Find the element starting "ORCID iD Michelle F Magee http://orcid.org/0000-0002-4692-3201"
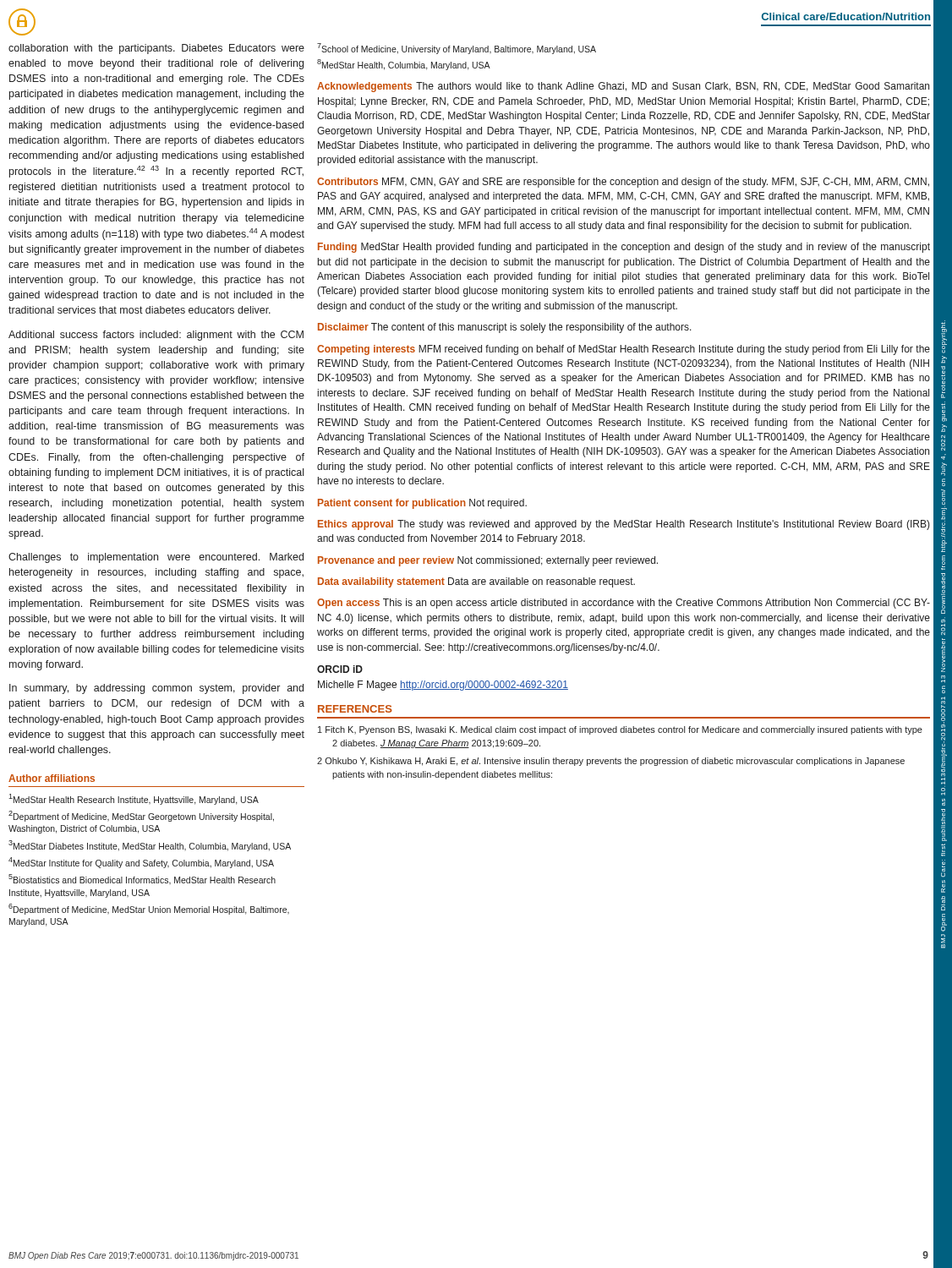Image resolution: width=952 pixels, height=1268 pixels. click(x=443, y=677)
